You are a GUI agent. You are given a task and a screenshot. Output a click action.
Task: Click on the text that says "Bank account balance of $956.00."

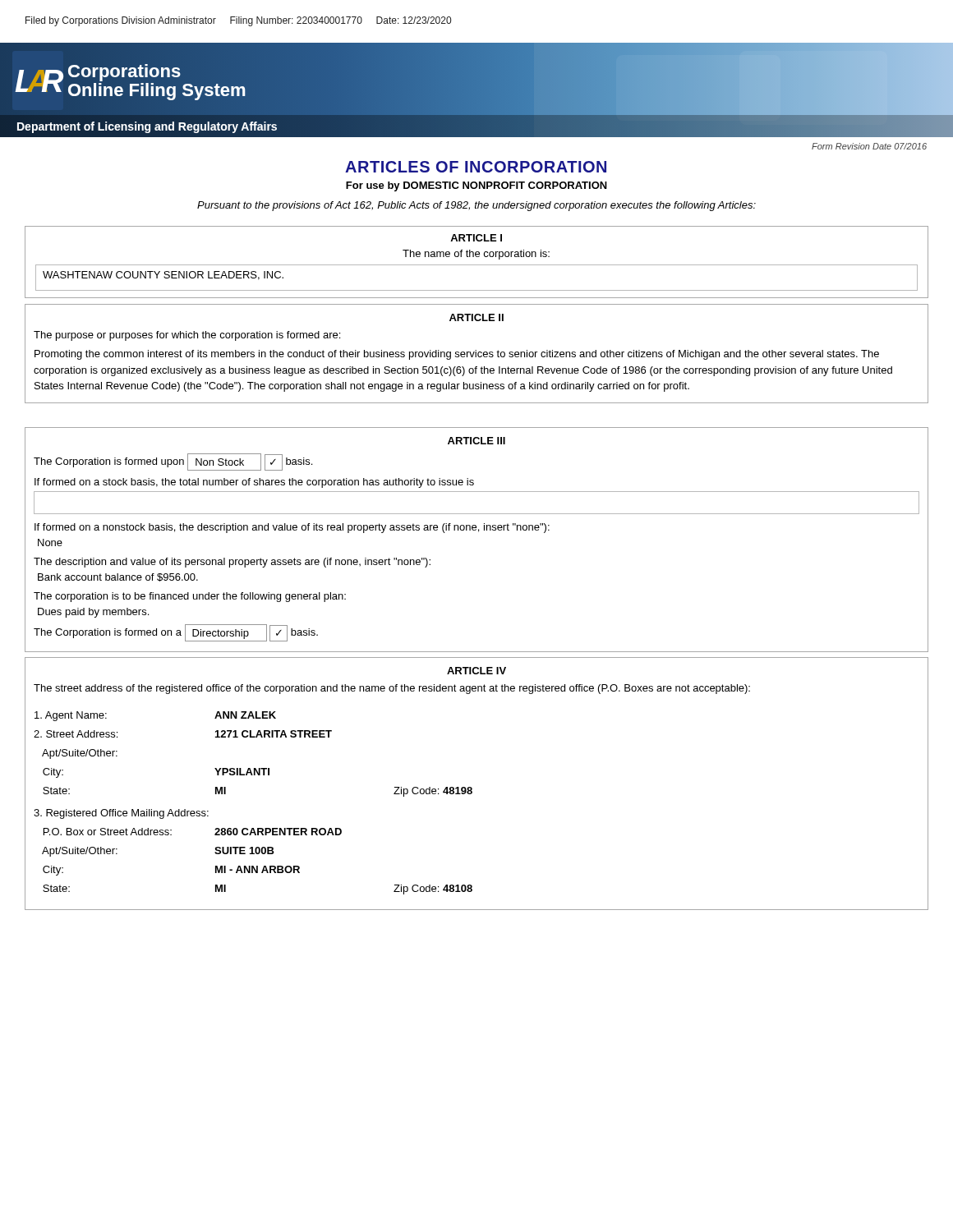tap(118, 577)
